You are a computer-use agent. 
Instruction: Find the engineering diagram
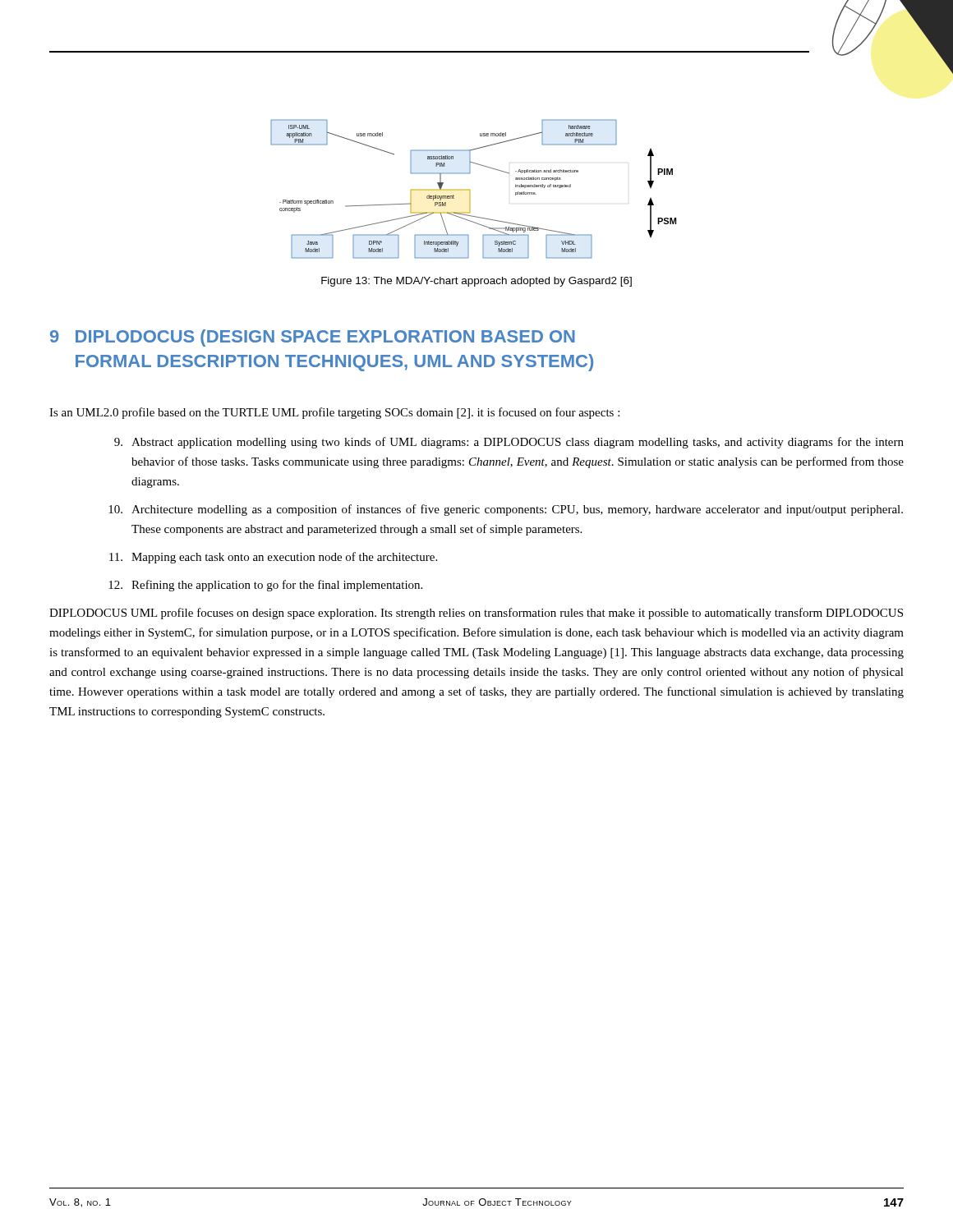point(476,183)
